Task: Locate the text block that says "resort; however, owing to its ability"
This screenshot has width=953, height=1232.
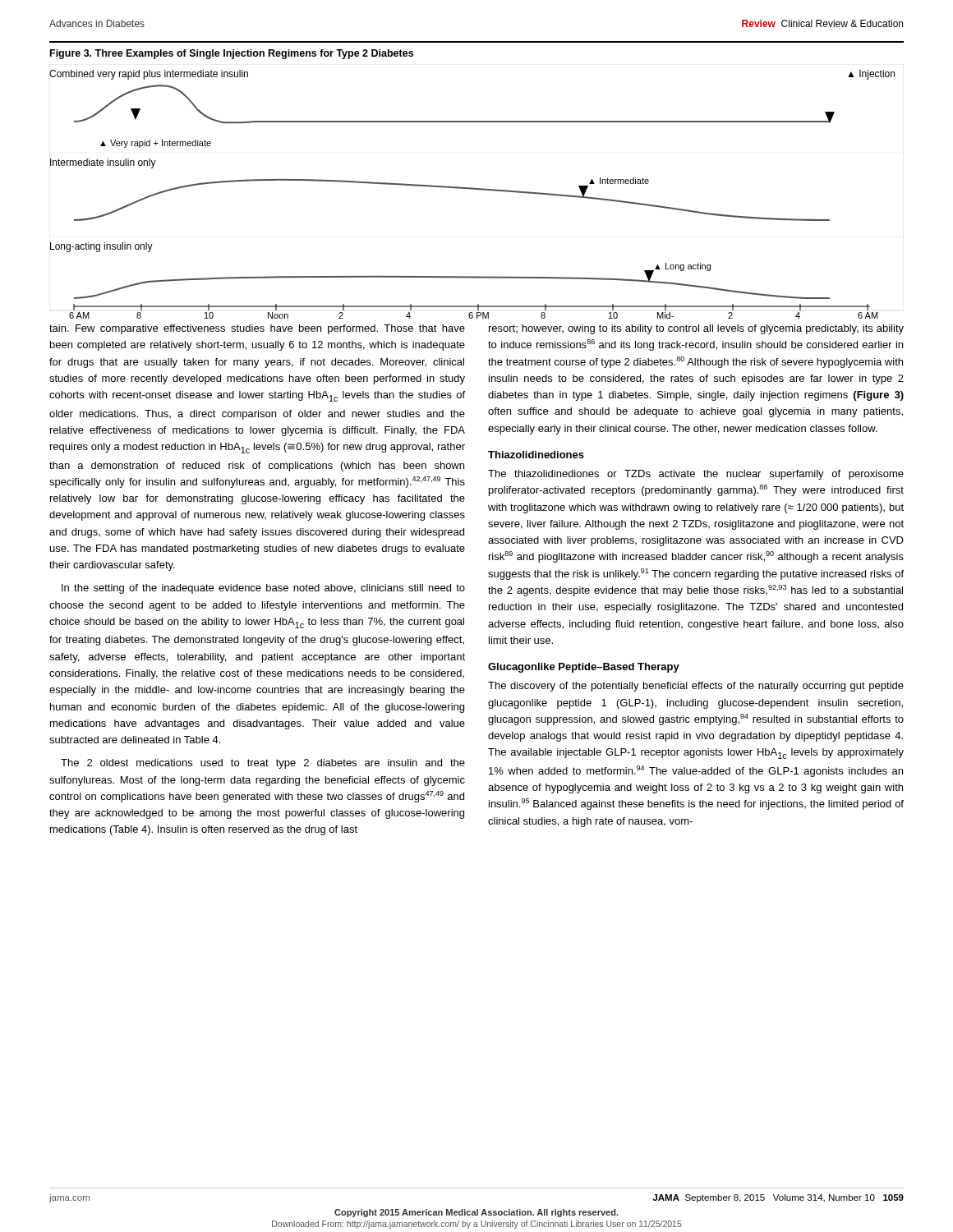Action: 696,379
